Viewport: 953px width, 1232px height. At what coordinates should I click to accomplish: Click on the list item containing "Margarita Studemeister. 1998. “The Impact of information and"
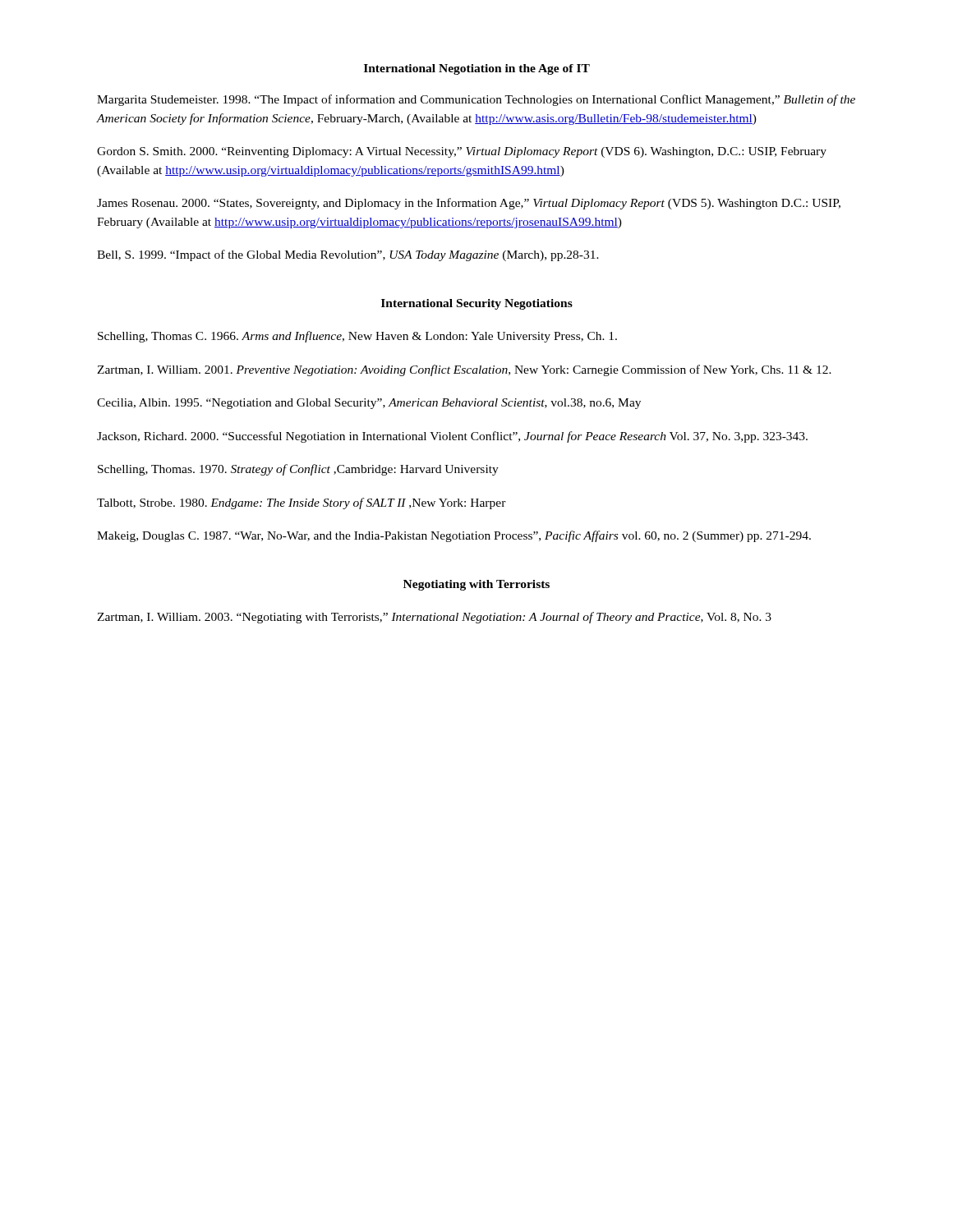[x=476, y=109]
